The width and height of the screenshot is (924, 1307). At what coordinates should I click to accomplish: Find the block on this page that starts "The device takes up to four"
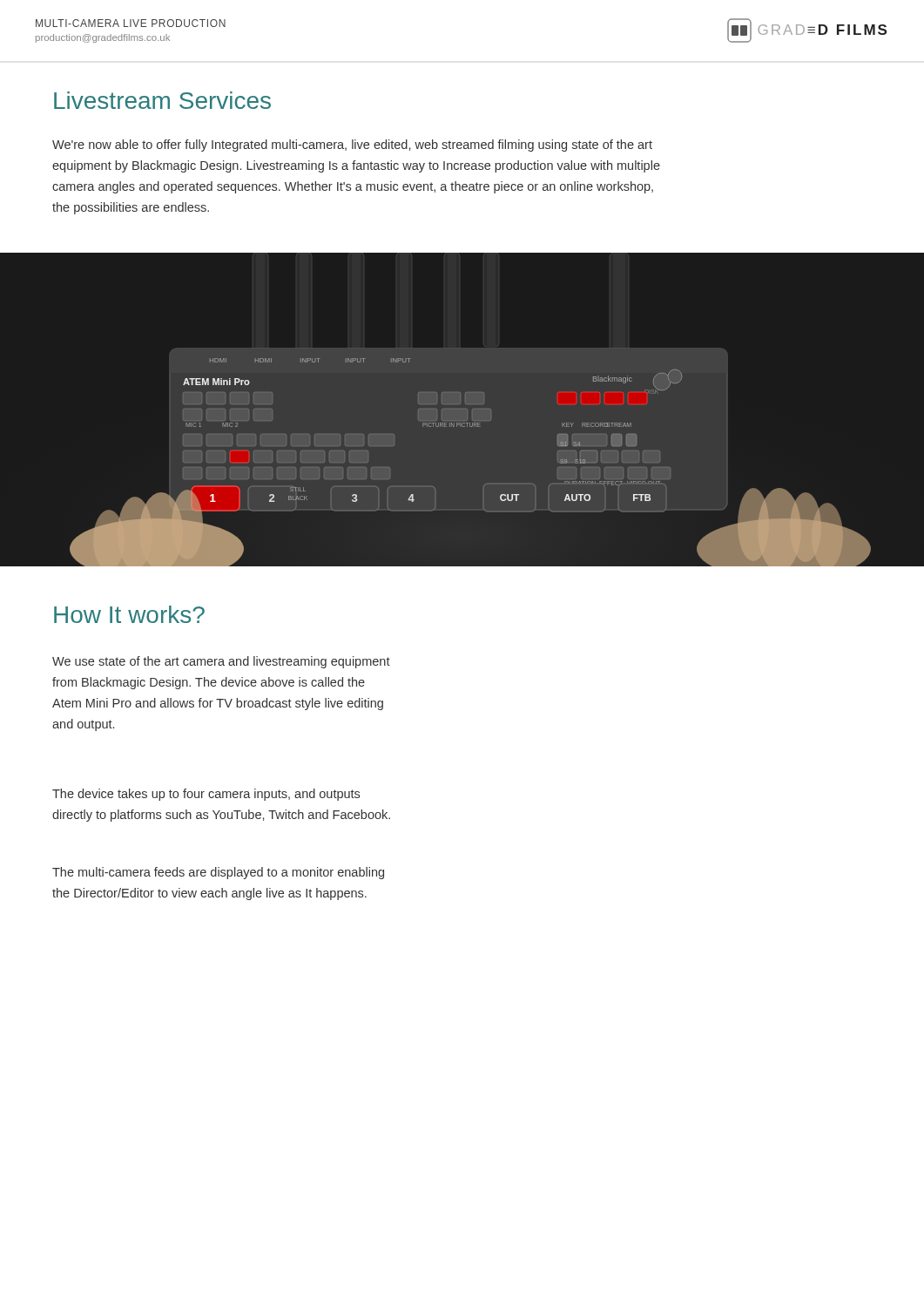point(222,804)
